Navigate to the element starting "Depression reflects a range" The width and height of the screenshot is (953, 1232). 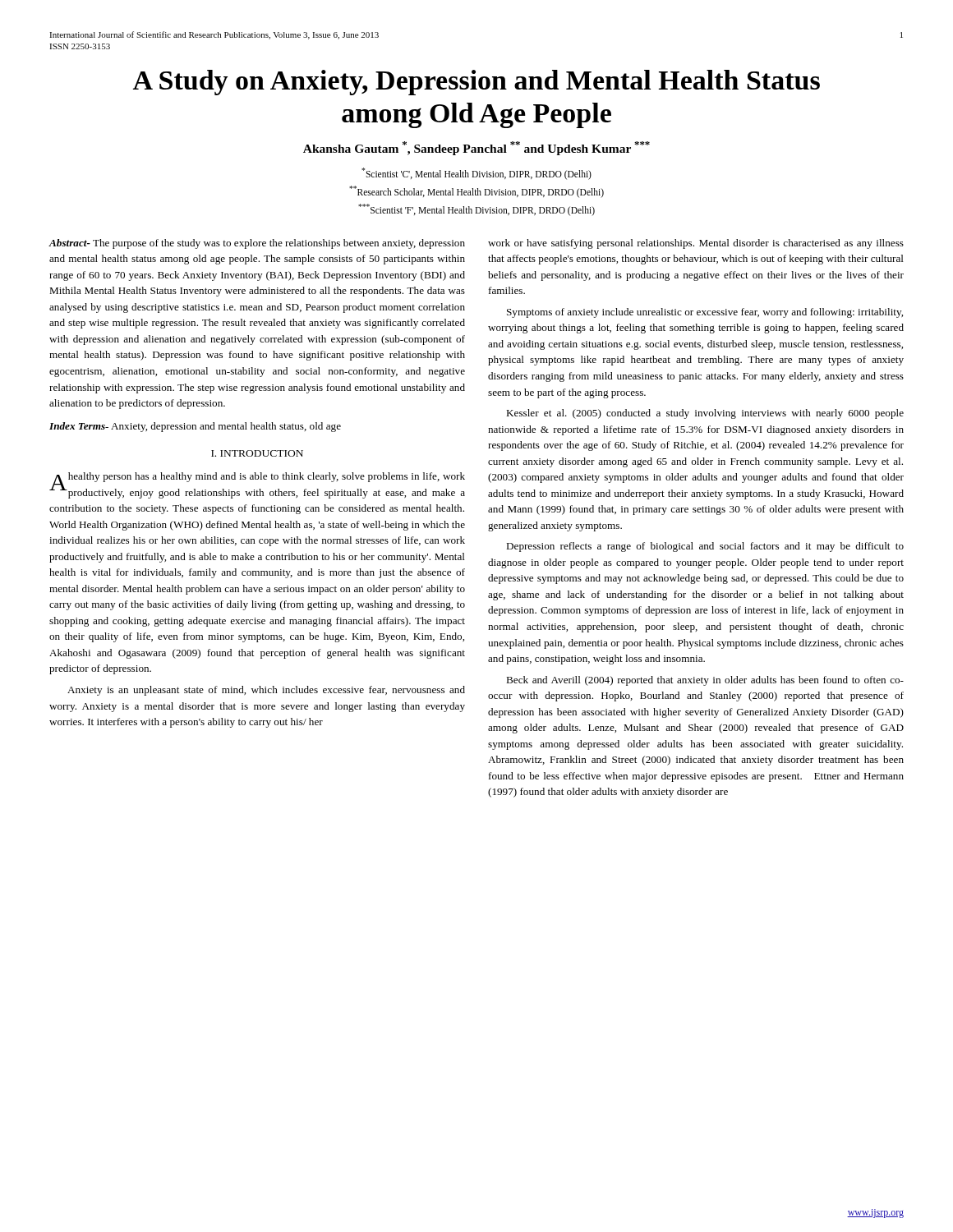tap(696, 602)
